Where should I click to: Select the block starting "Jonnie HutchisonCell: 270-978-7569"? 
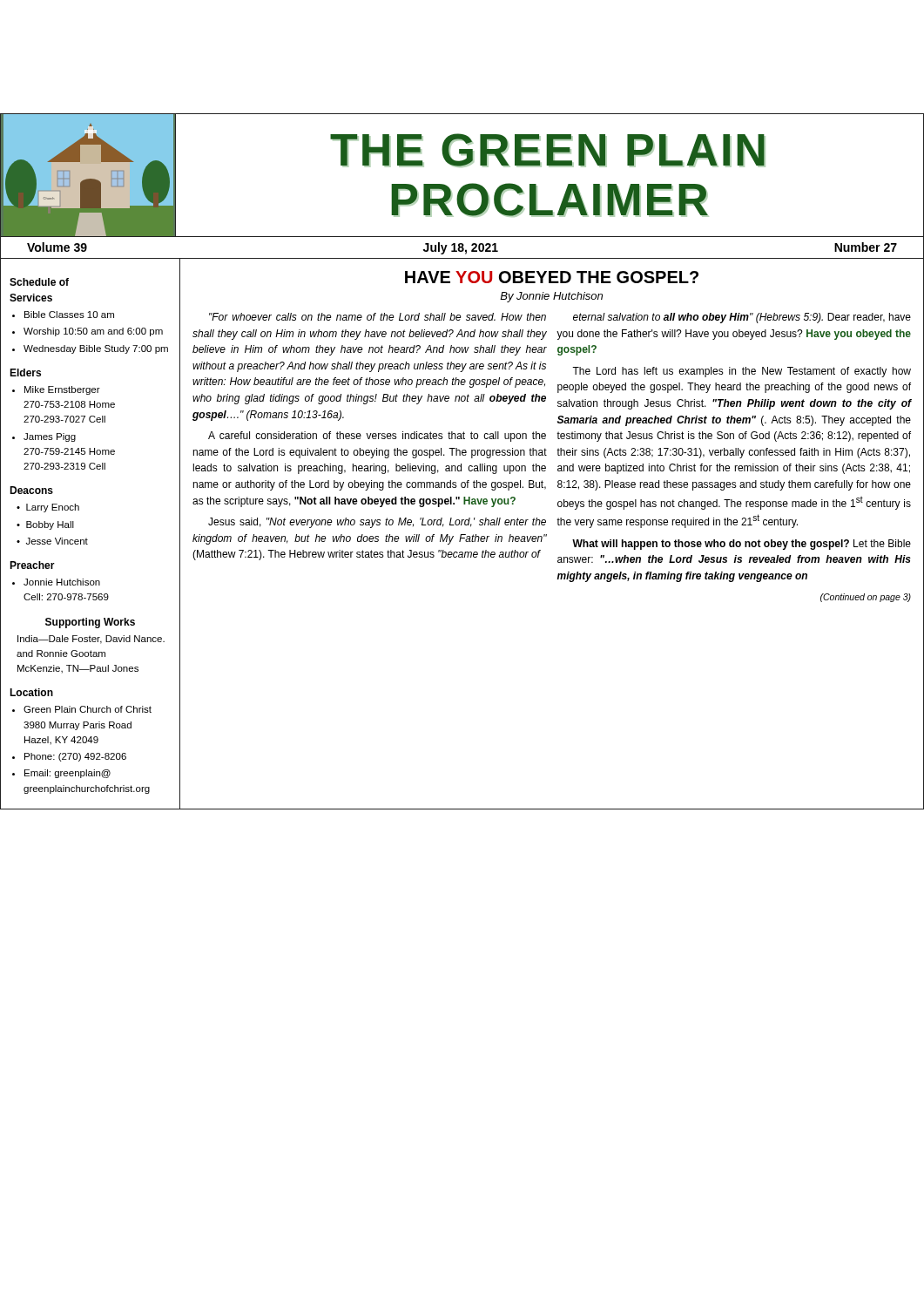pos(66,590)
